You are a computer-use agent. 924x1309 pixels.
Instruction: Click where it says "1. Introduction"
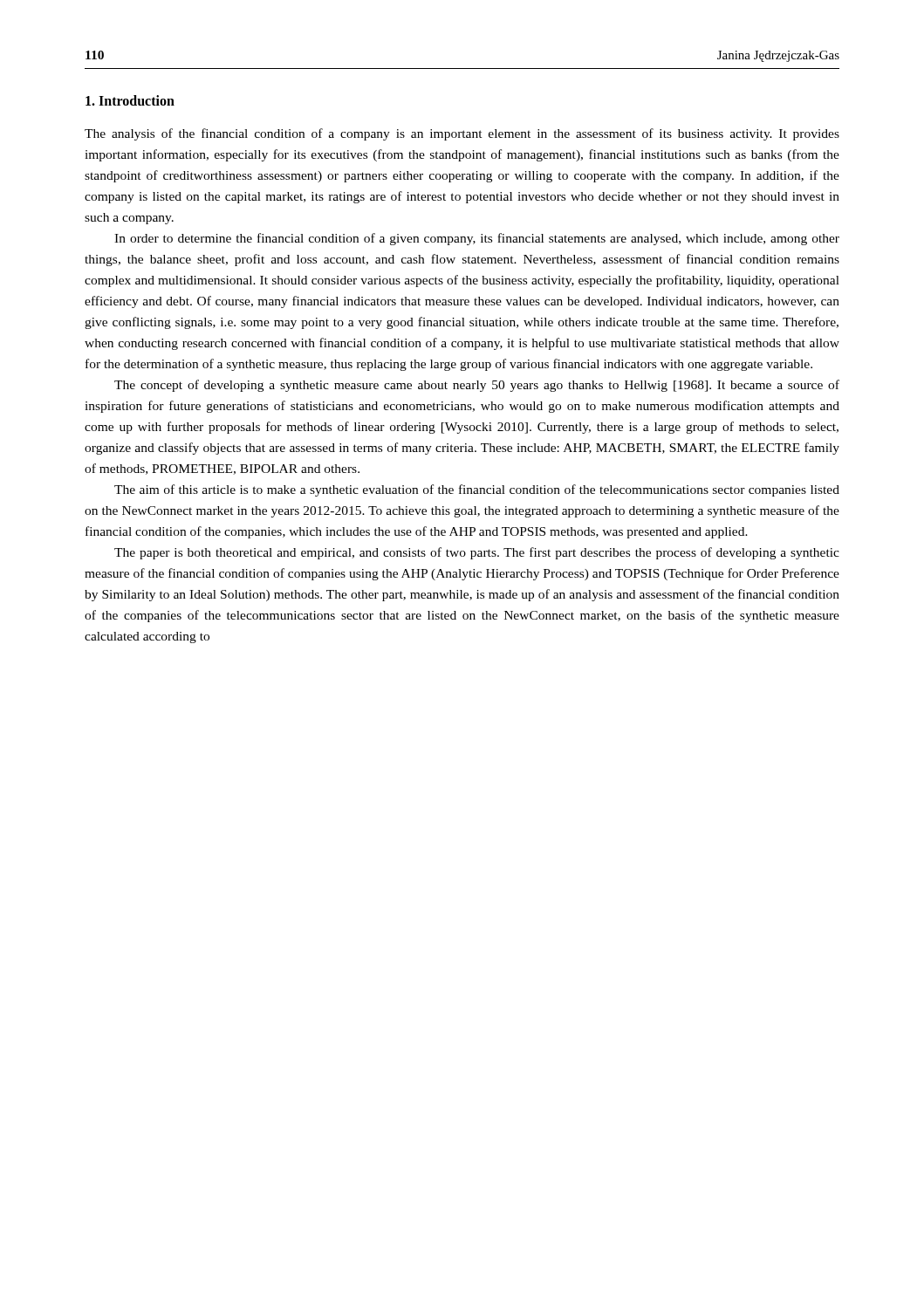point(130,100)
